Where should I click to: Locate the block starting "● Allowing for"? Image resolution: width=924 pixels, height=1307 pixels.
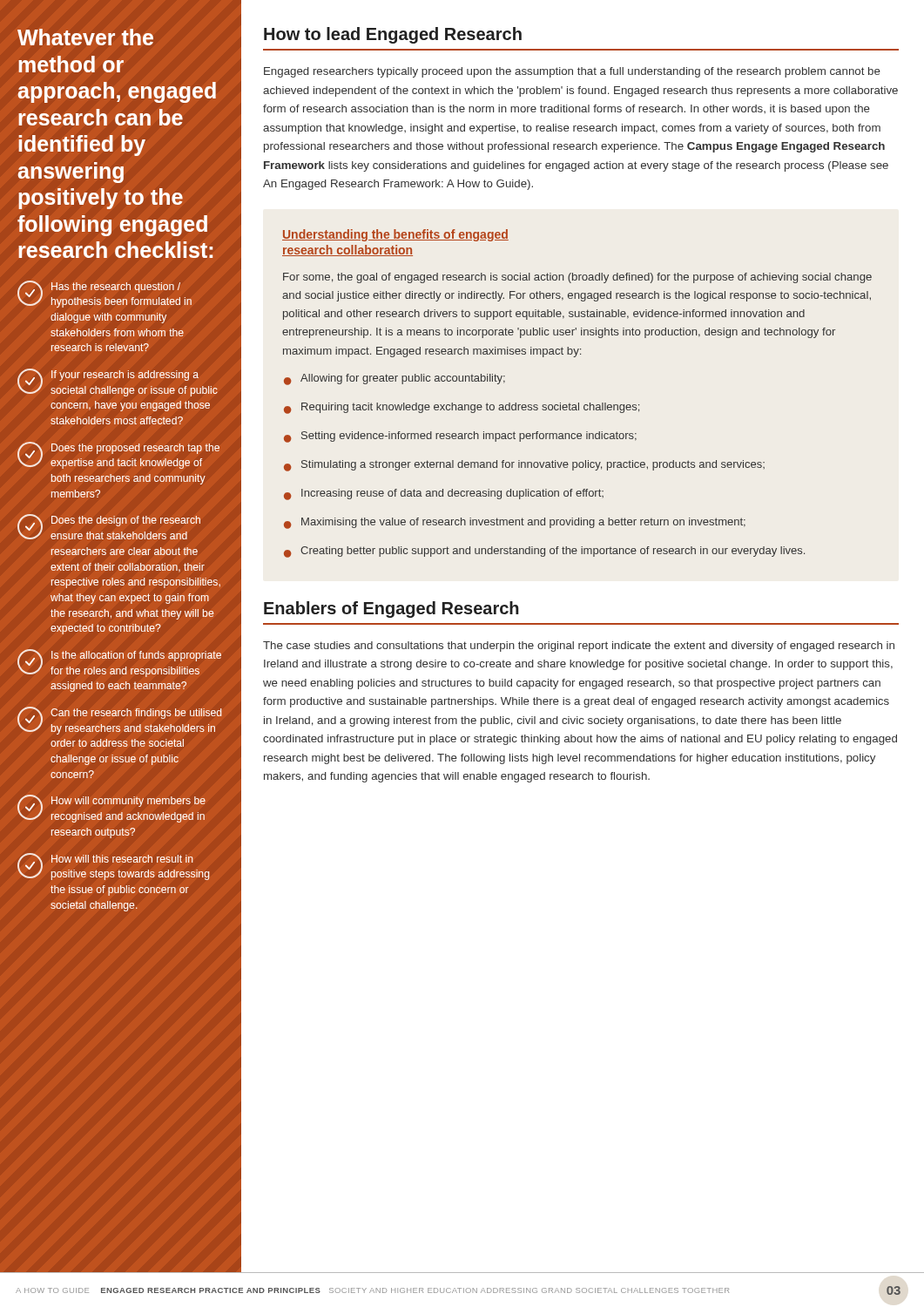pos(394,381)
